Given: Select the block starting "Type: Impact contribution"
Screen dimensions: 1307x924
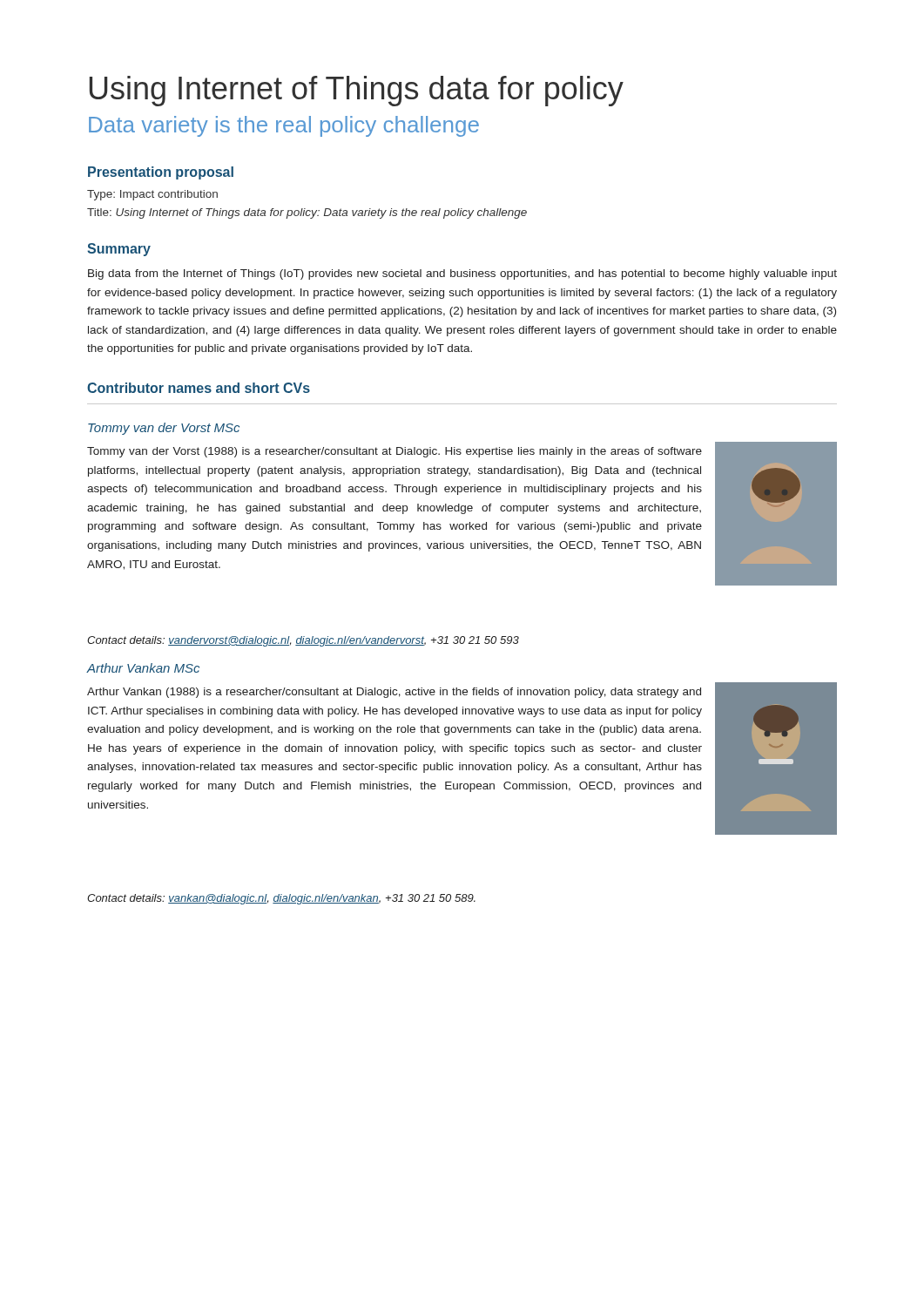Looking at the screenshot, I should (153, 194).
